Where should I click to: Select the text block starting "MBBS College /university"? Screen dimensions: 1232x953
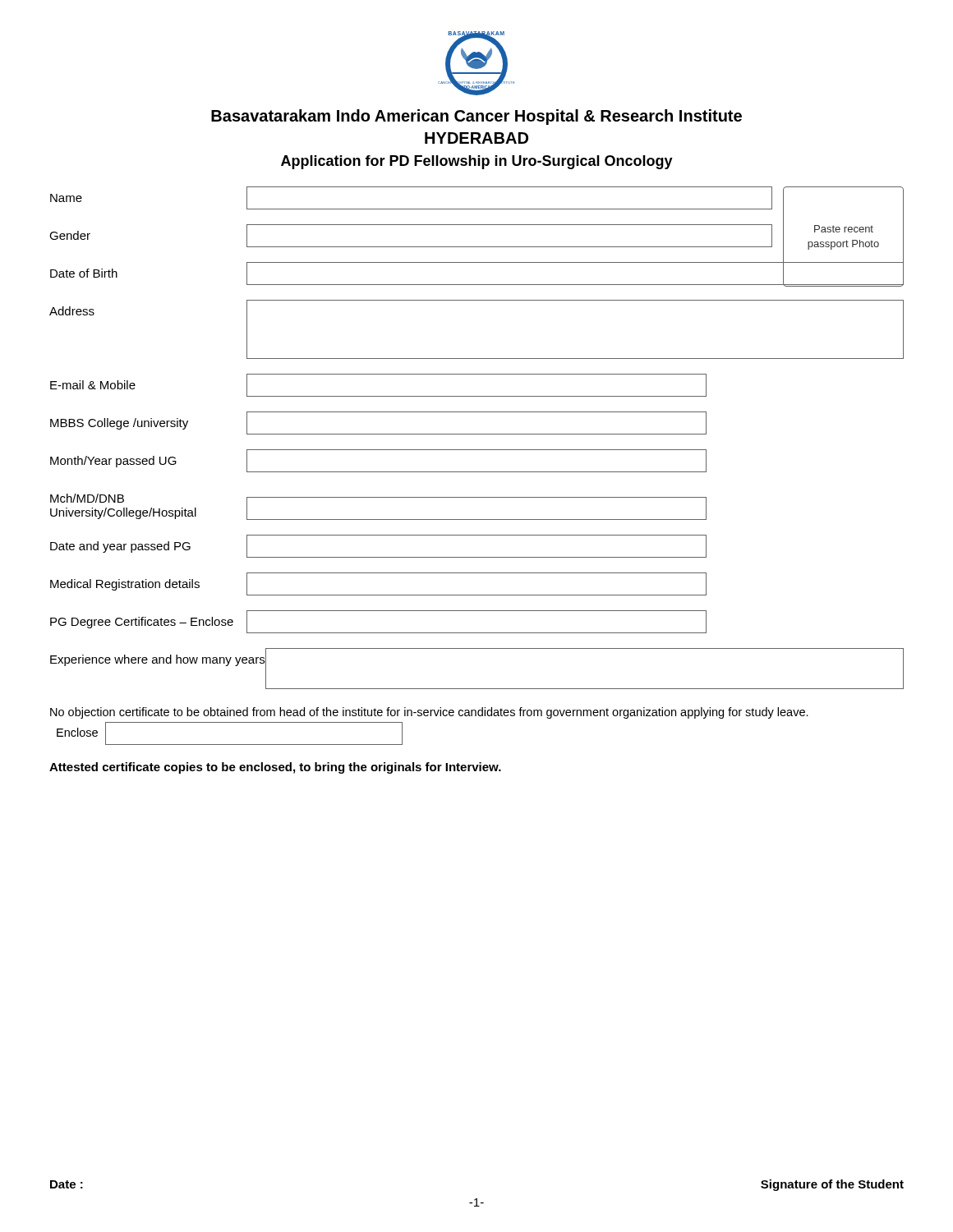[378, 423]
